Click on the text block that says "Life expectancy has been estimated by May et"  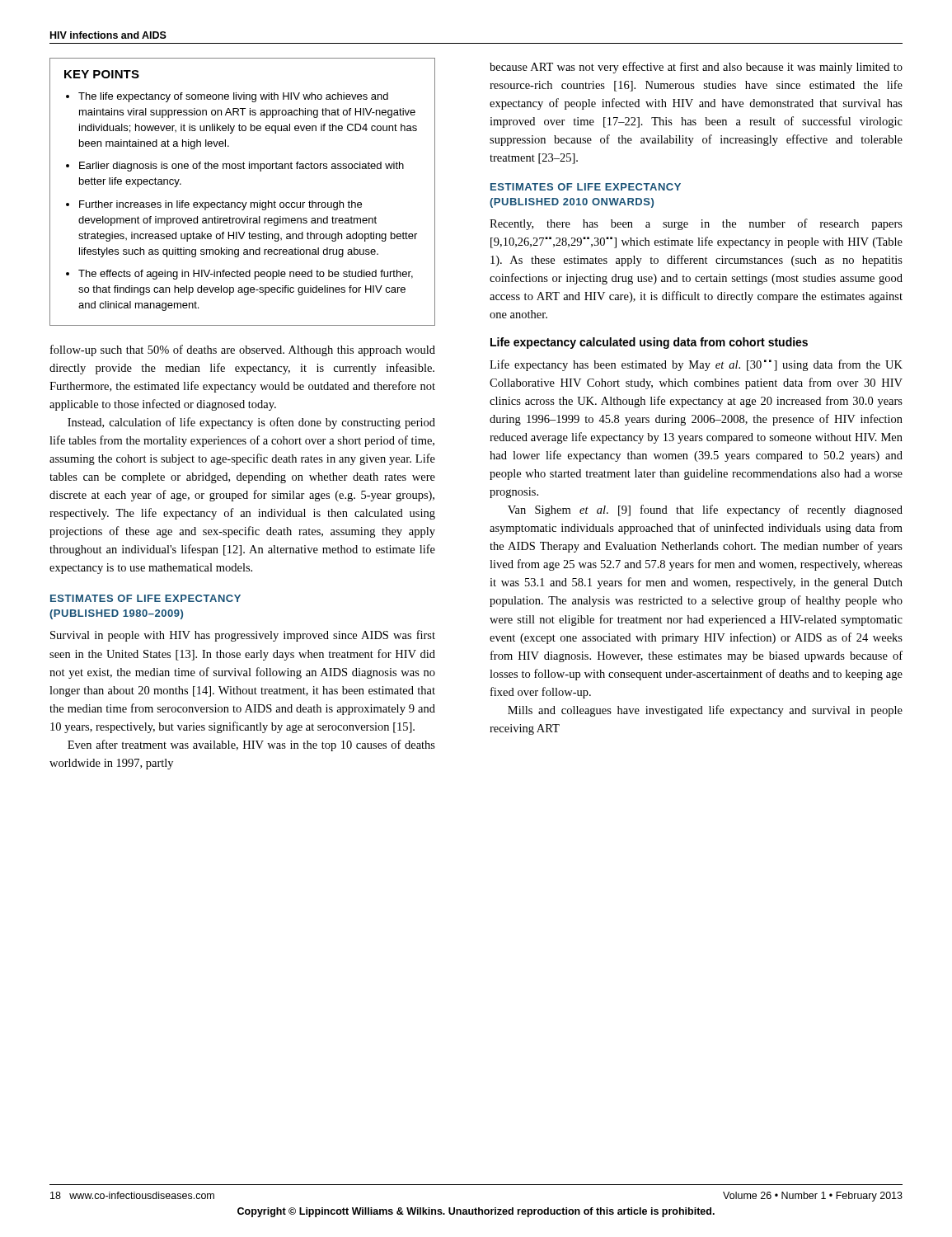point(696,546)
